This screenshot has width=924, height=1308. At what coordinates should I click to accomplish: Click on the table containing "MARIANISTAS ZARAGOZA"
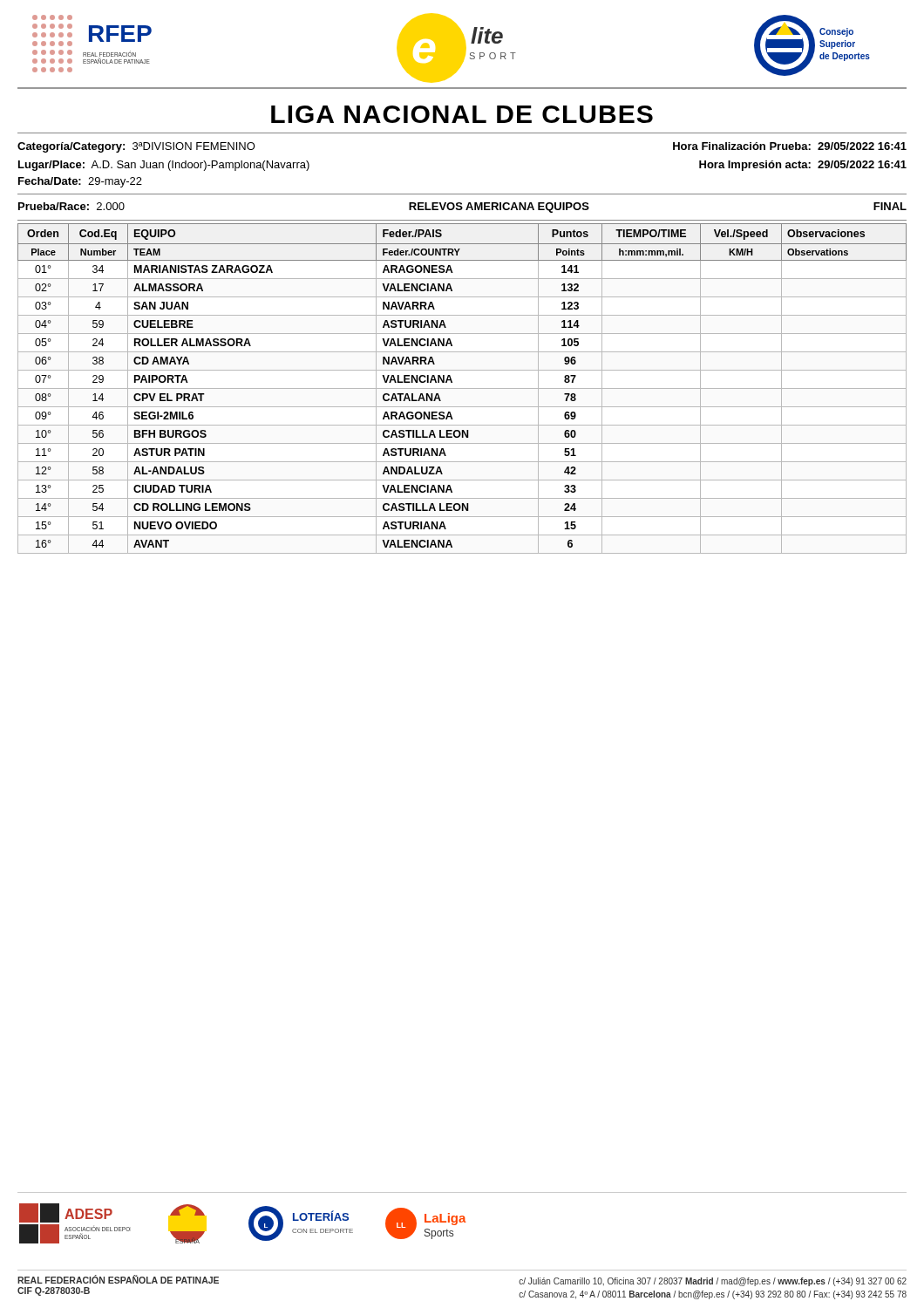(462, 388)
